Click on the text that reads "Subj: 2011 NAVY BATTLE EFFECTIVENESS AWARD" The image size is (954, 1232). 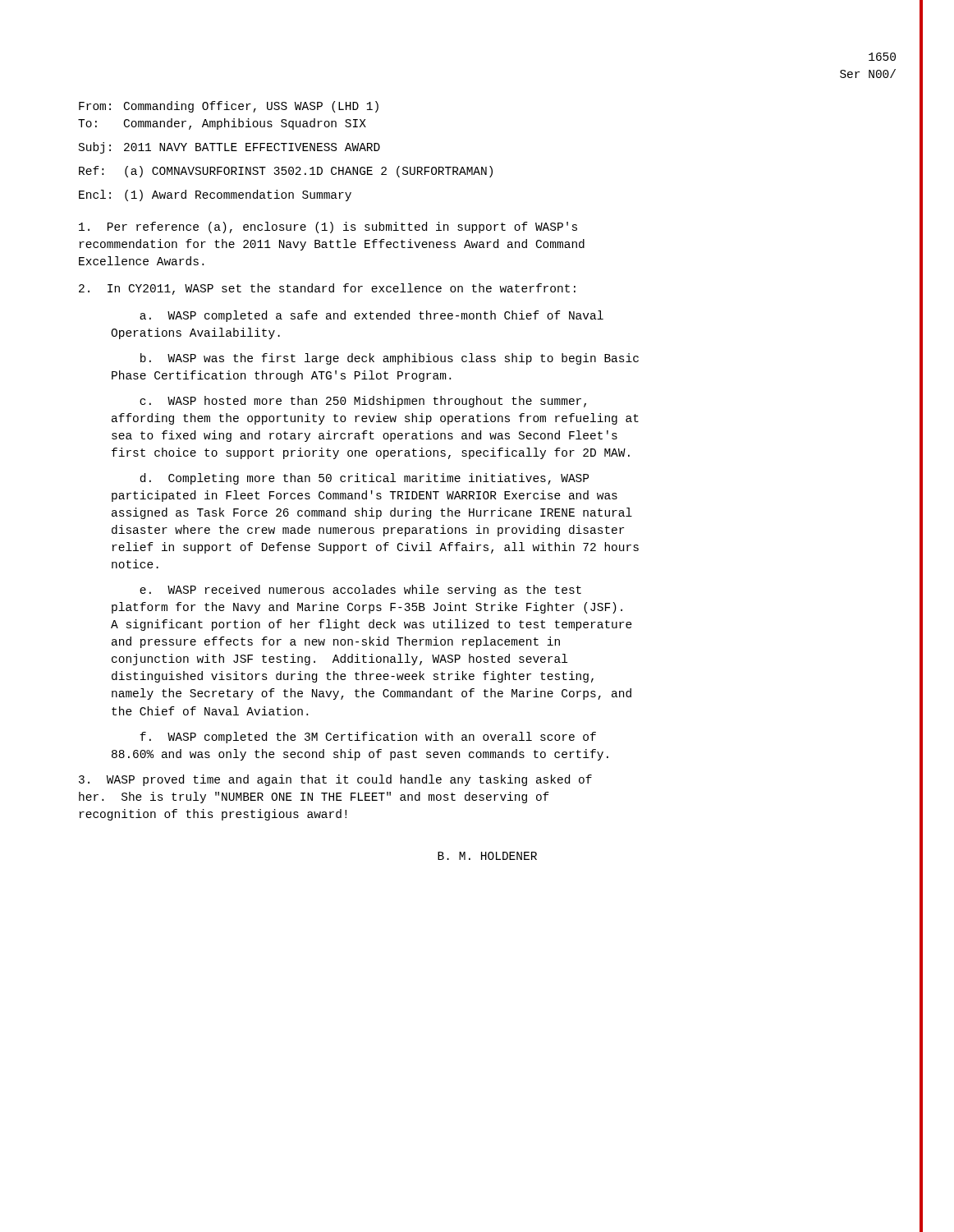click(229, 148)
